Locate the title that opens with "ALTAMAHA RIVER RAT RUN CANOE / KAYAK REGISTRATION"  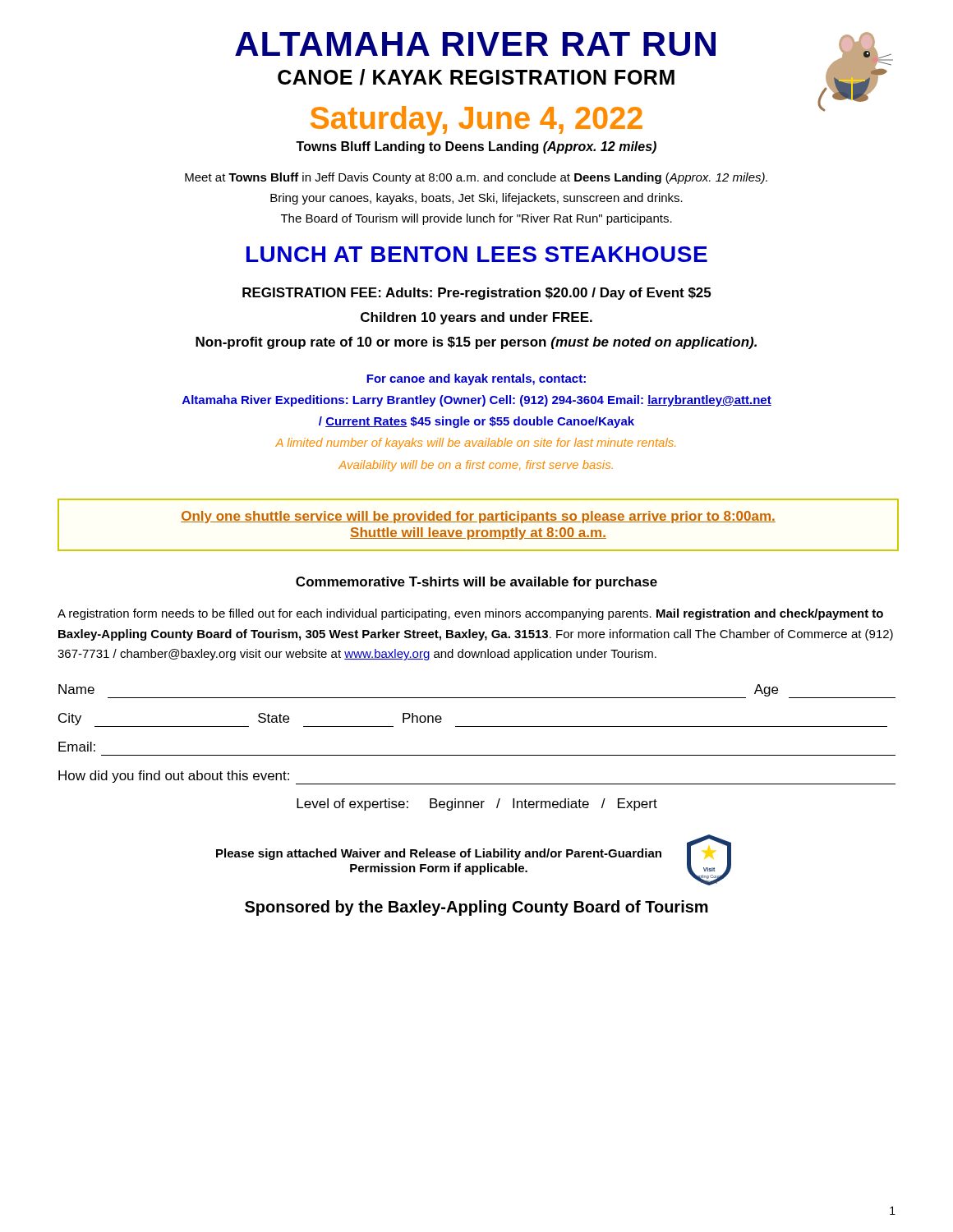pos(476,57)
